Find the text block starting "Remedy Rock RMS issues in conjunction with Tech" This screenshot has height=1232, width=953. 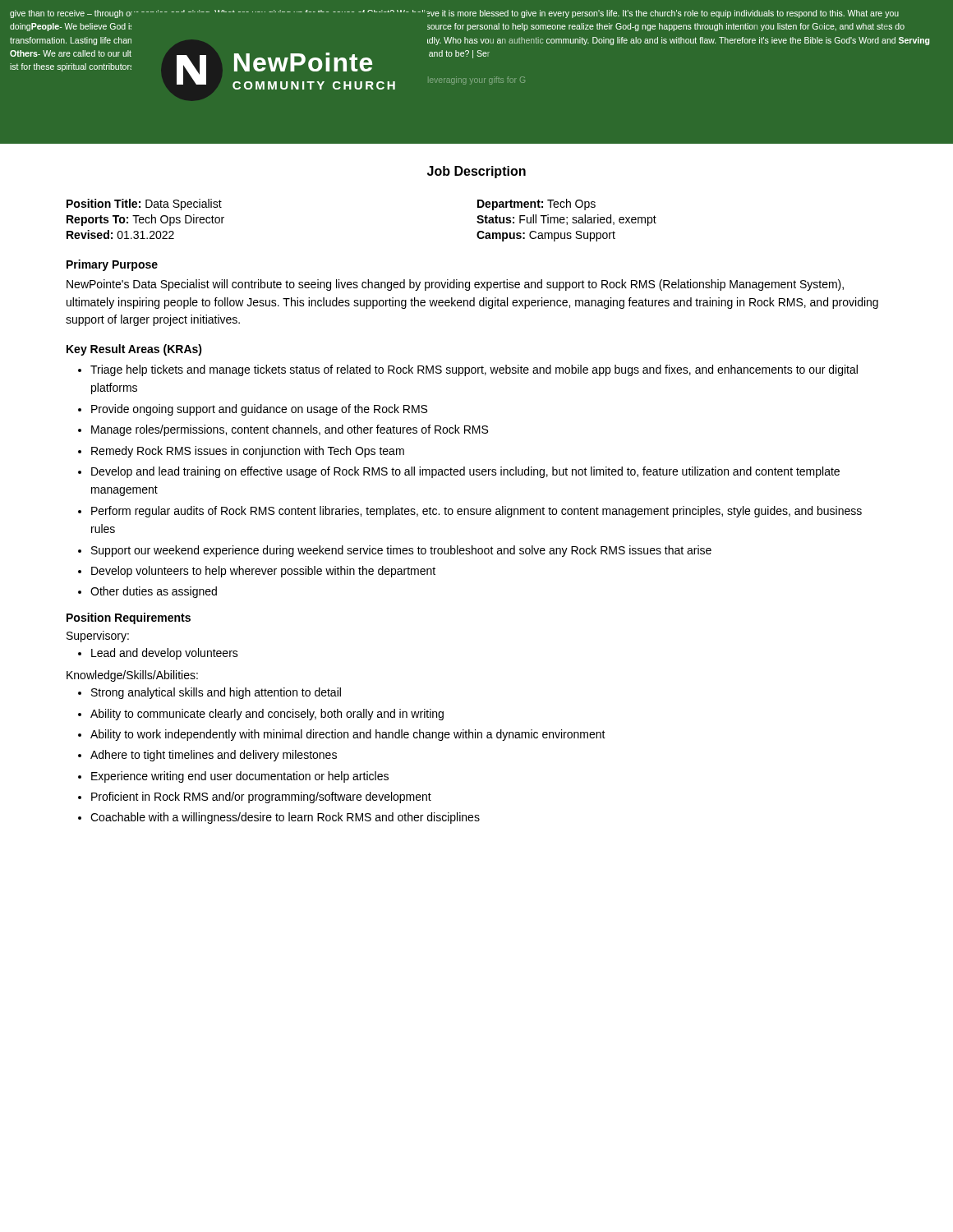point(247,451)
